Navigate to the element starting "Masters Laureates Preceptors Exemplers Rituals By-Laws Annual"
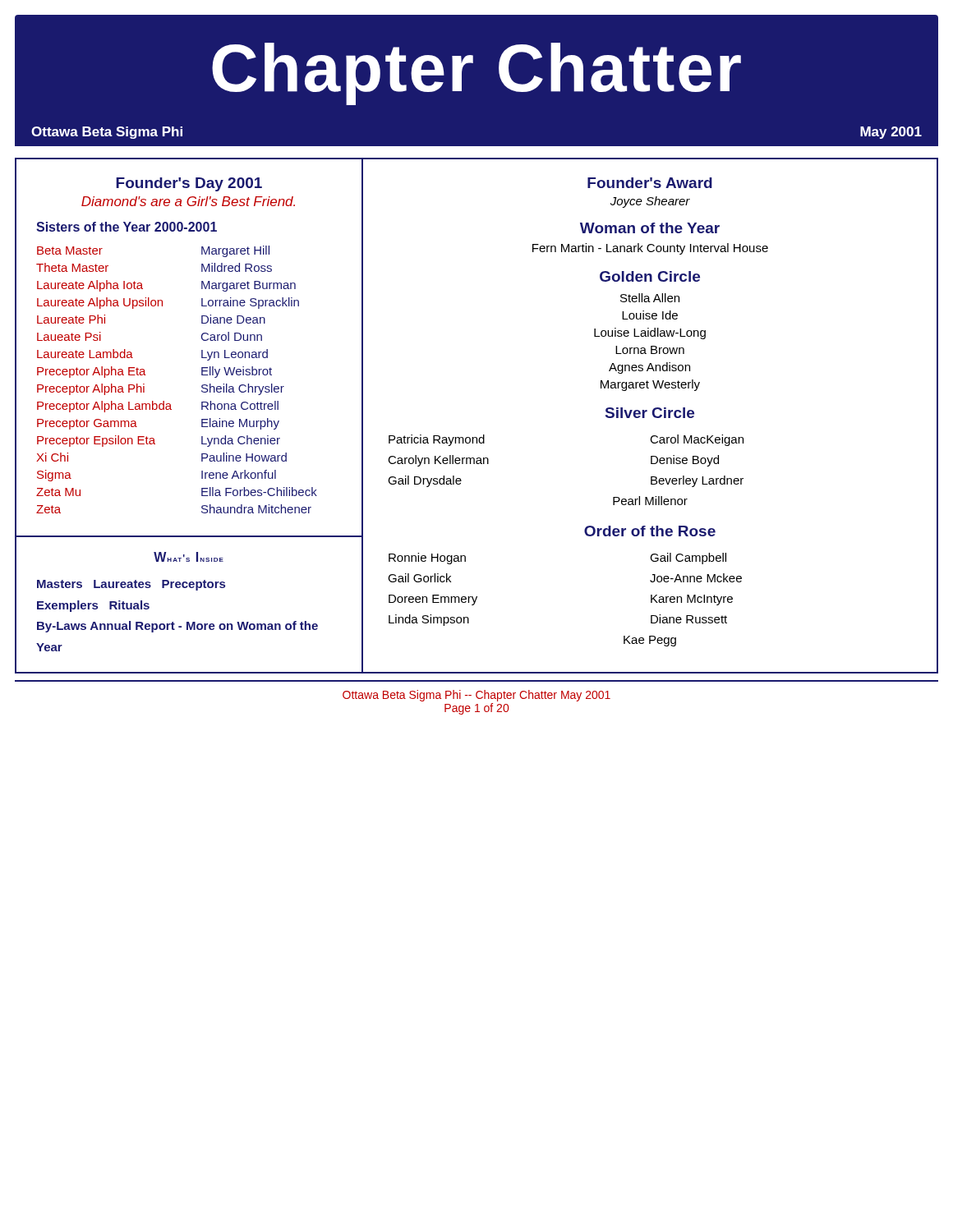Viewport: 953px width, 1232px height. [x=177, y=615]
